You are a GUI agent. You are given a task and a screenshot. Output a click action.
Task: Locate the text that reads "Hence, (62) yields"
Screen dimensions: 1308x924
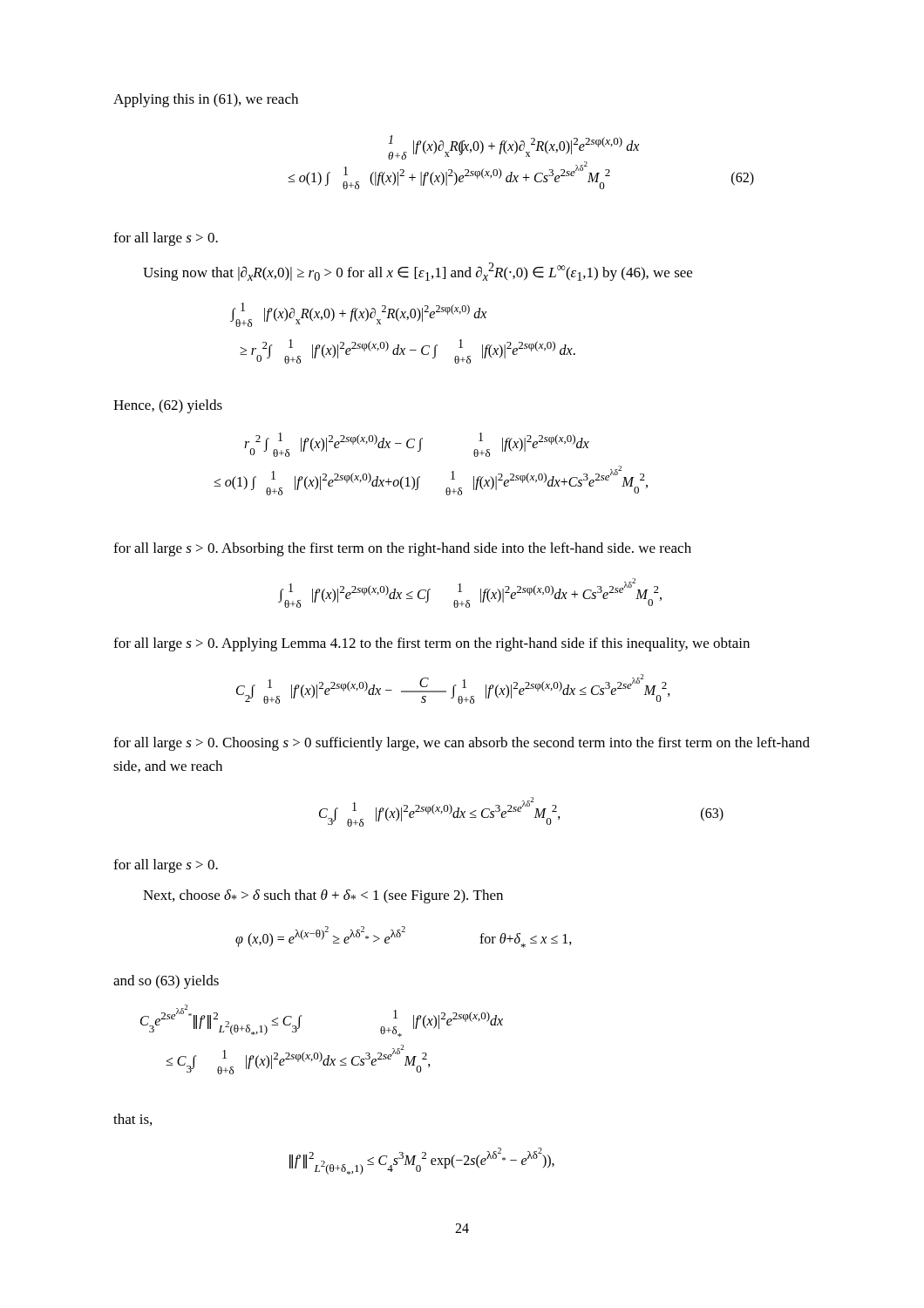(168, 405)
